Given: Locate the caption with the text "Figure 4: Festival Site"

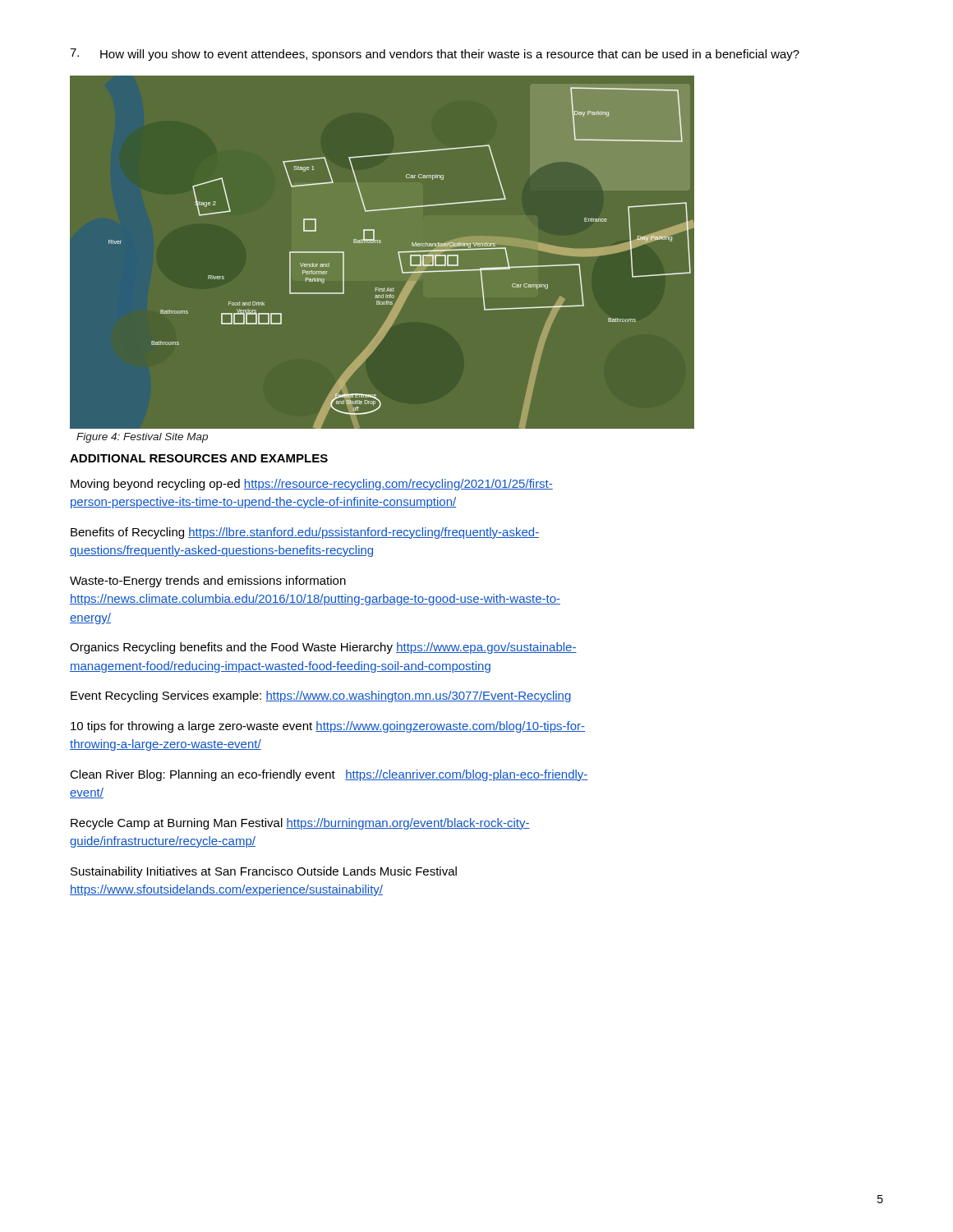Looking at the screenshot, I should click(x=142, y=436).
